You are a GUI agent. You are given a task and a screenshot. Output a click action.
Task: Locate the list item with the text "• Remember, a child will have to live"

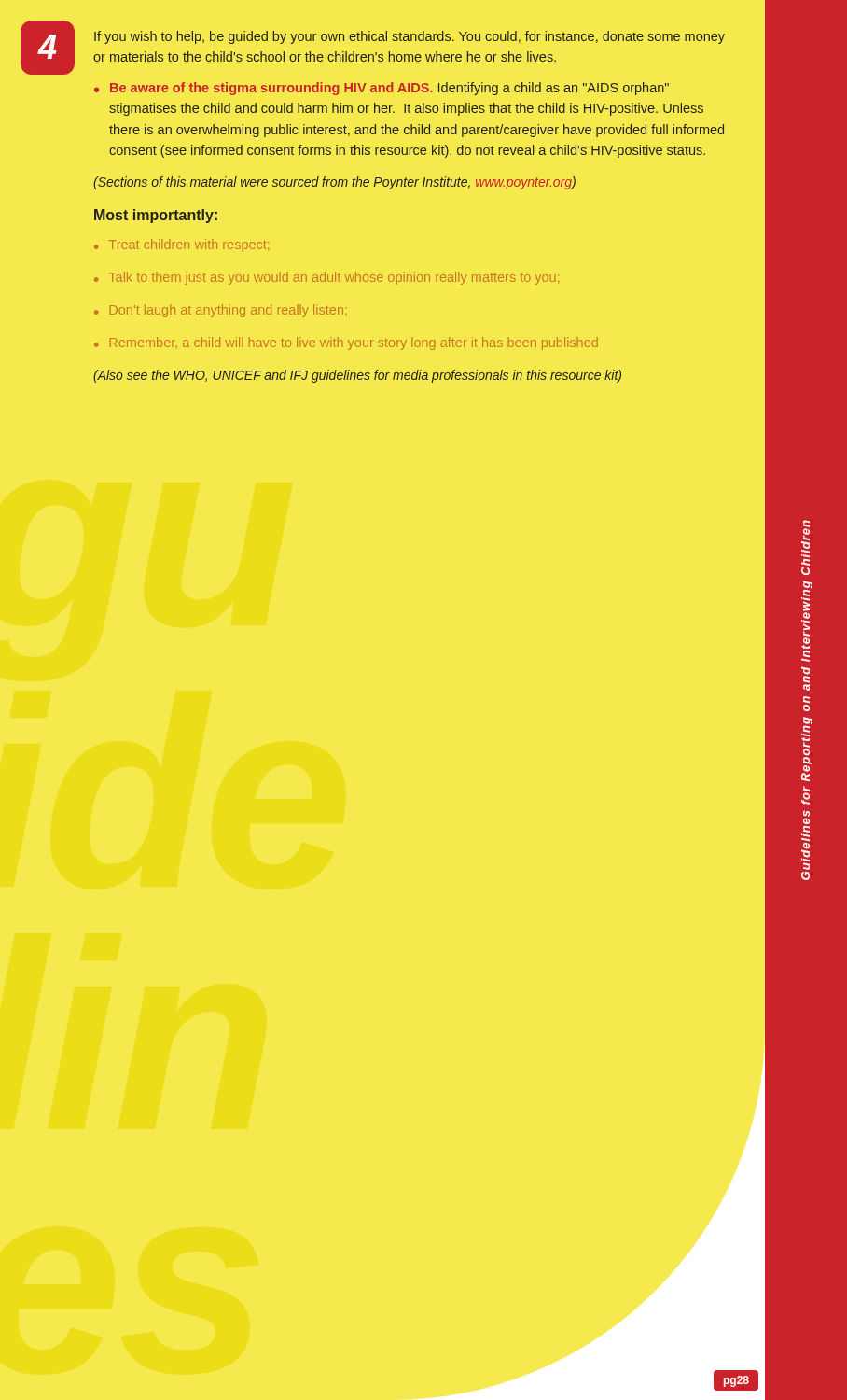pos(346,346)
